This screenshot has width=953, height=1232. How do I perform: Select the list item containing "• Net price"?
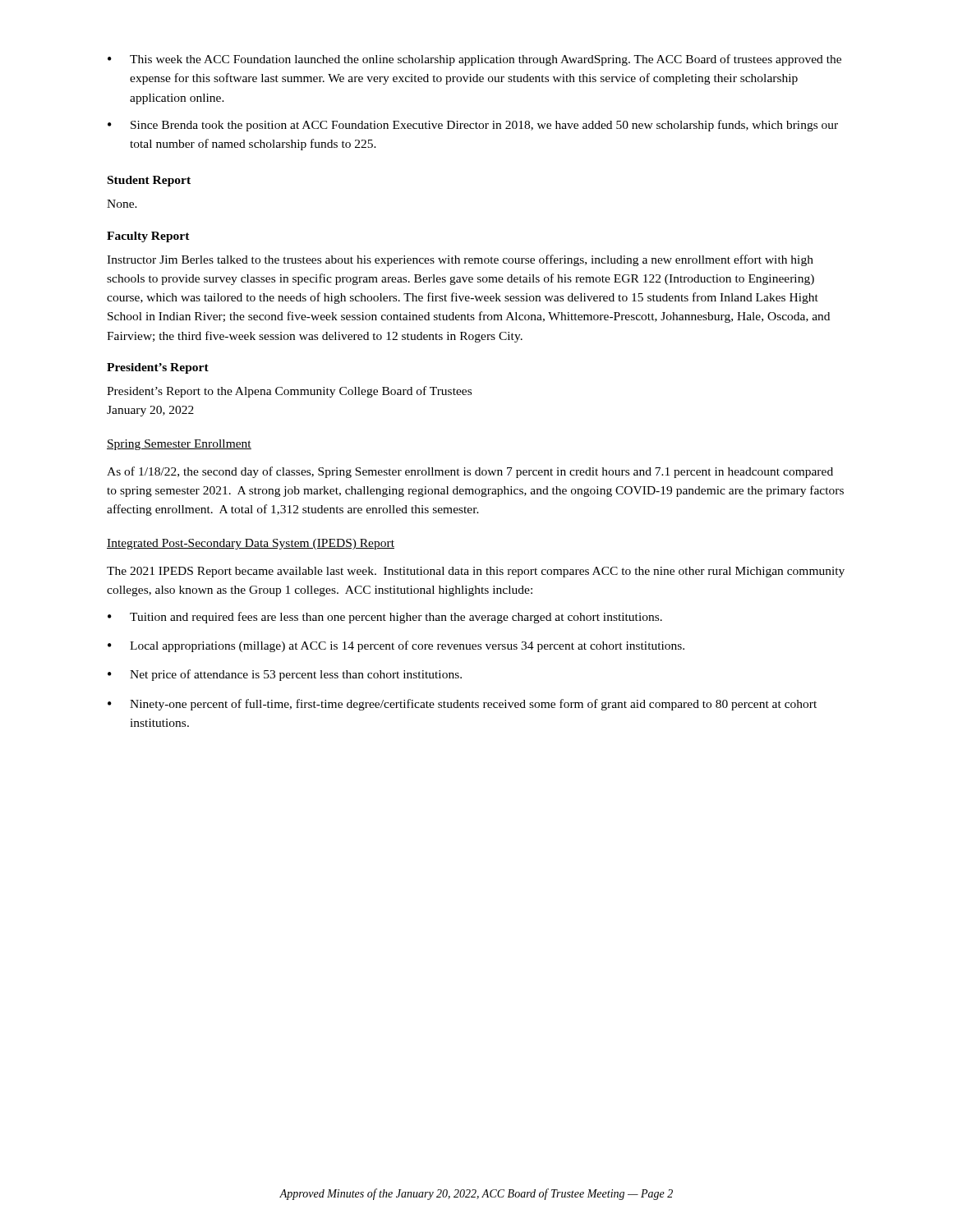tap(285, 675)
